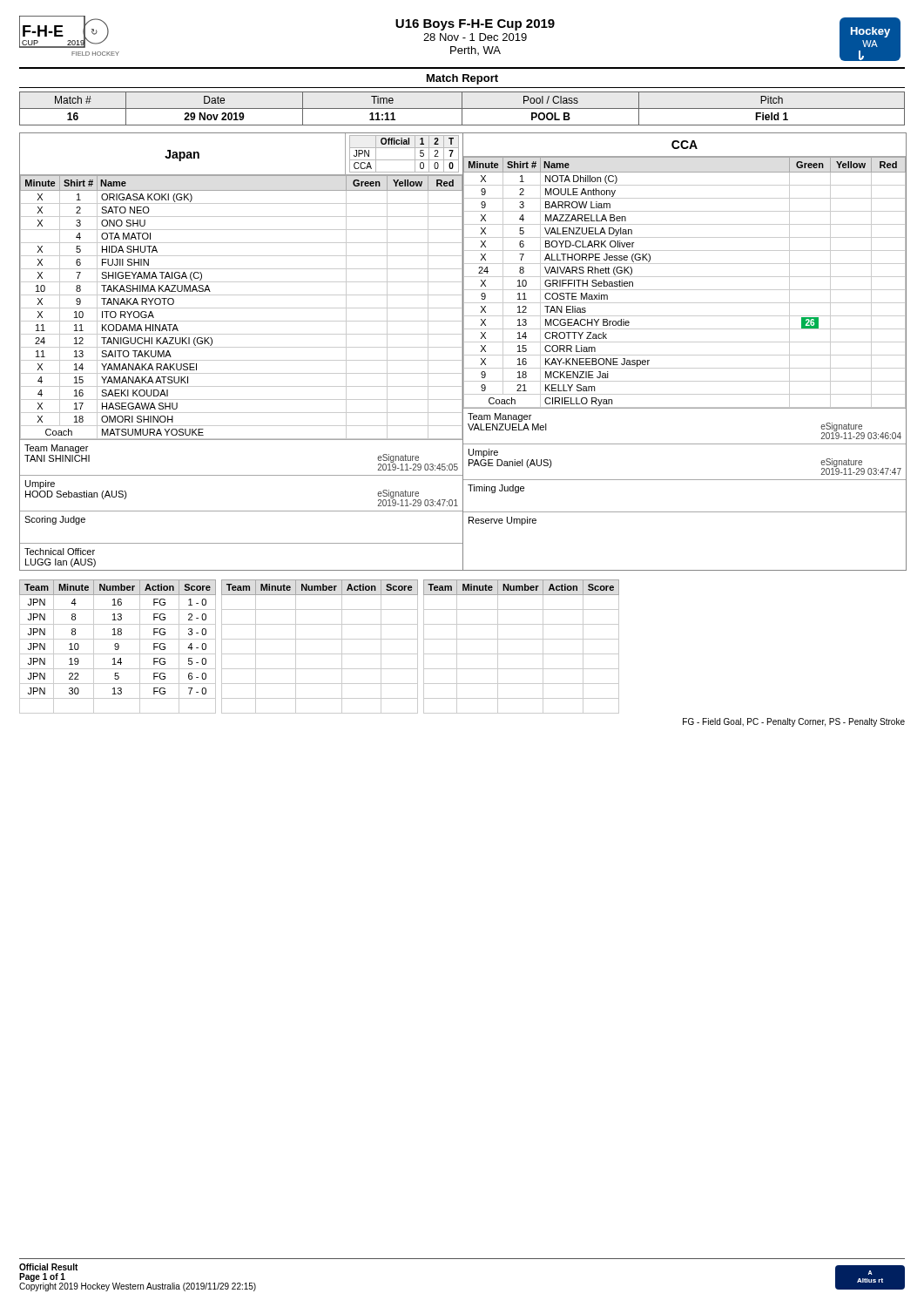924x1307 pixels.
Task: Click on the table containing "TANAKA RYOTO"
Action: [241, 307]
